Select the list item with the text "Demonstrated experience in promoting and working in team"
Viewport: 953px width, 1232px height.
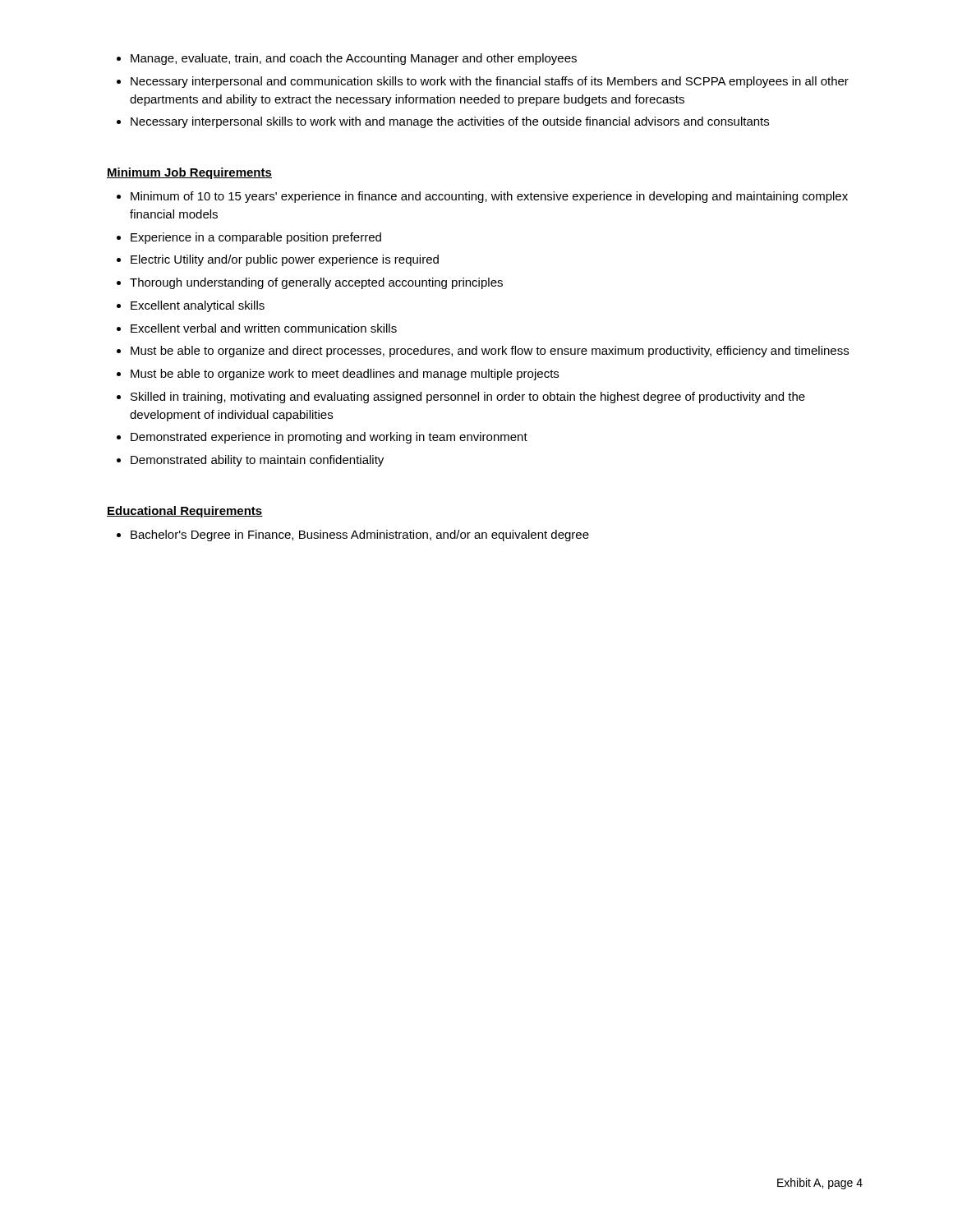496,437
